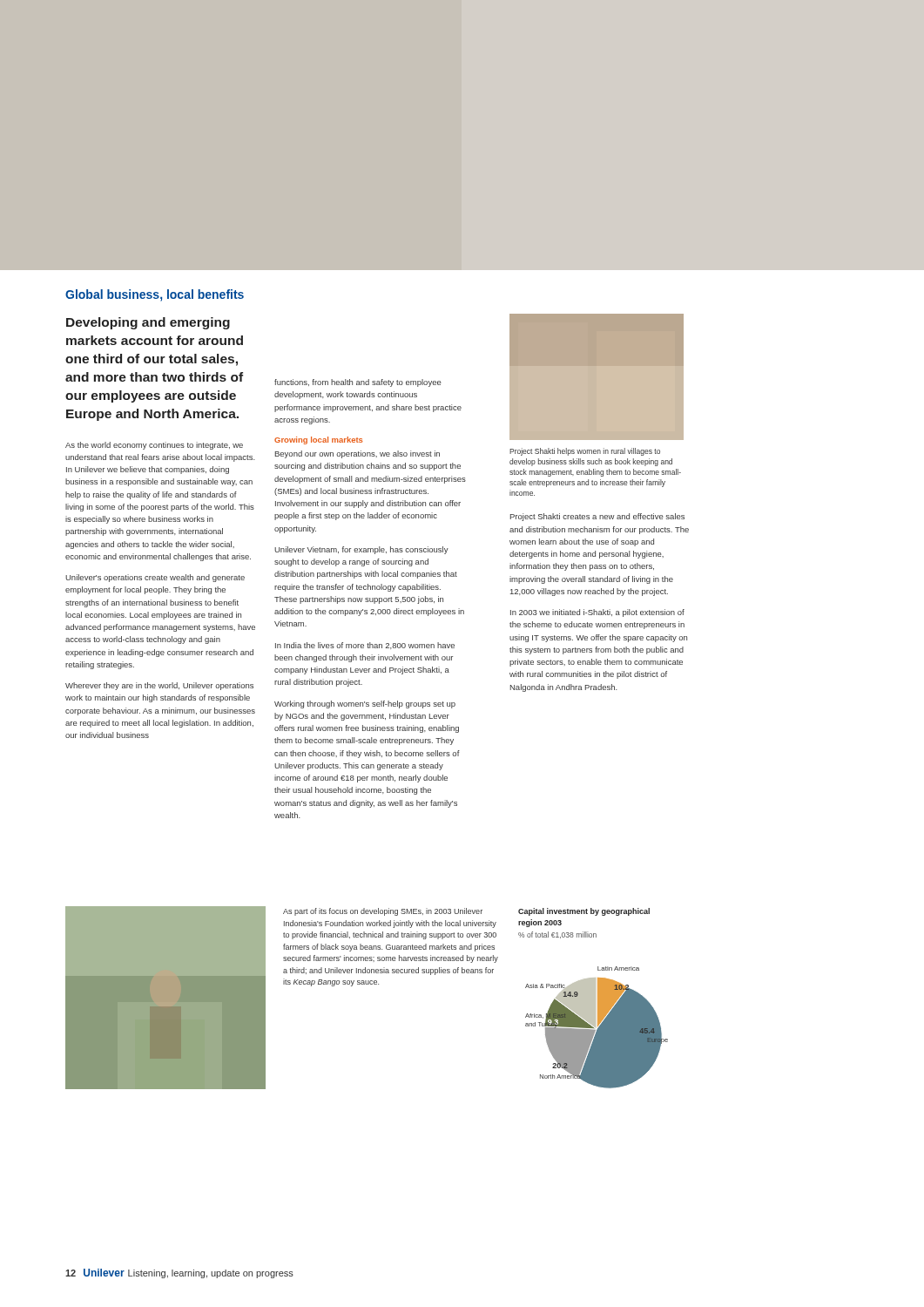This screenshot has height=1307, width=924.
Task: Select the text block that reads "In India the lives of"
Action: tap(365, 663)
